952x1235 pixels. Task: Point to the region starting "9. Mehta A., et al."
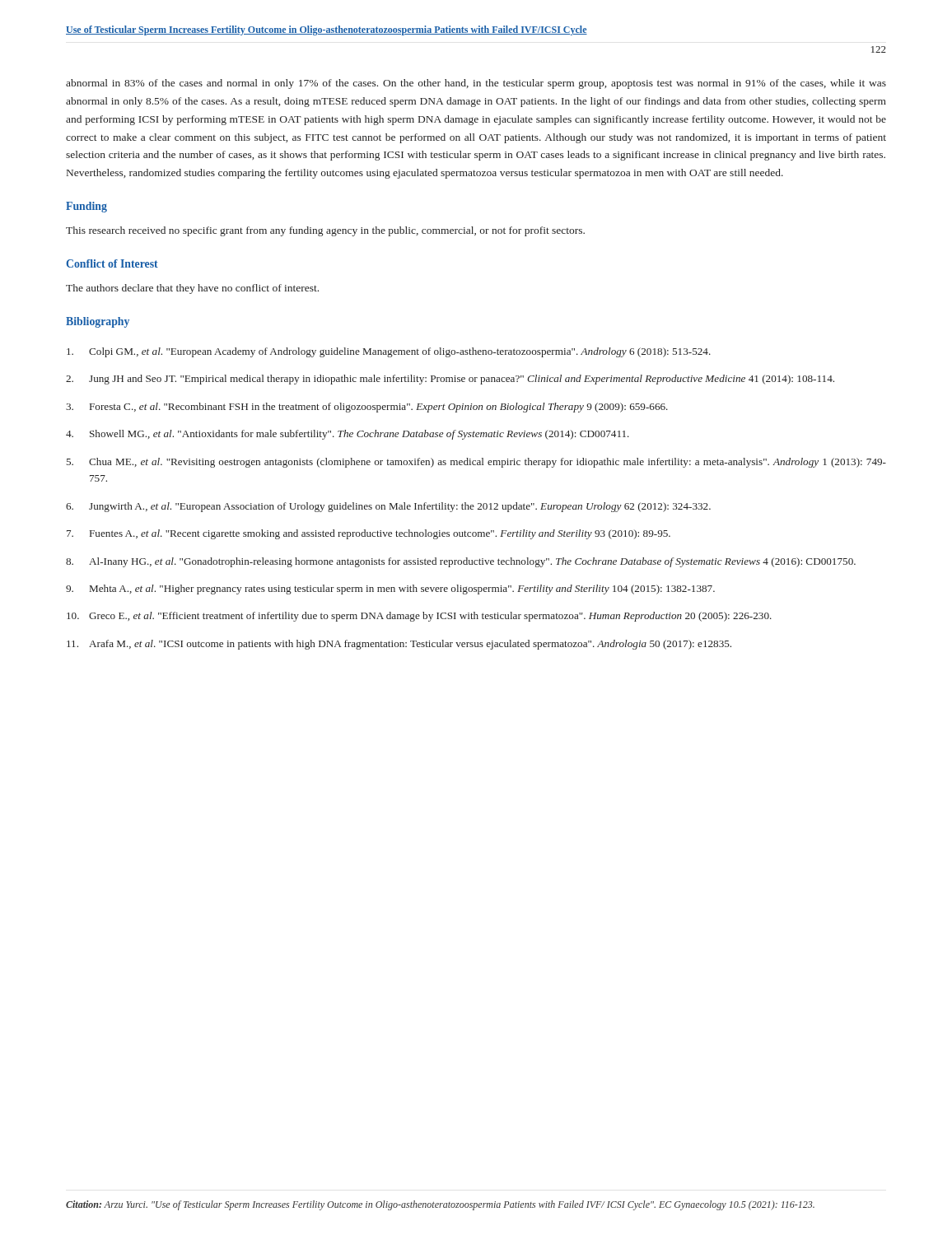(476, 589)
